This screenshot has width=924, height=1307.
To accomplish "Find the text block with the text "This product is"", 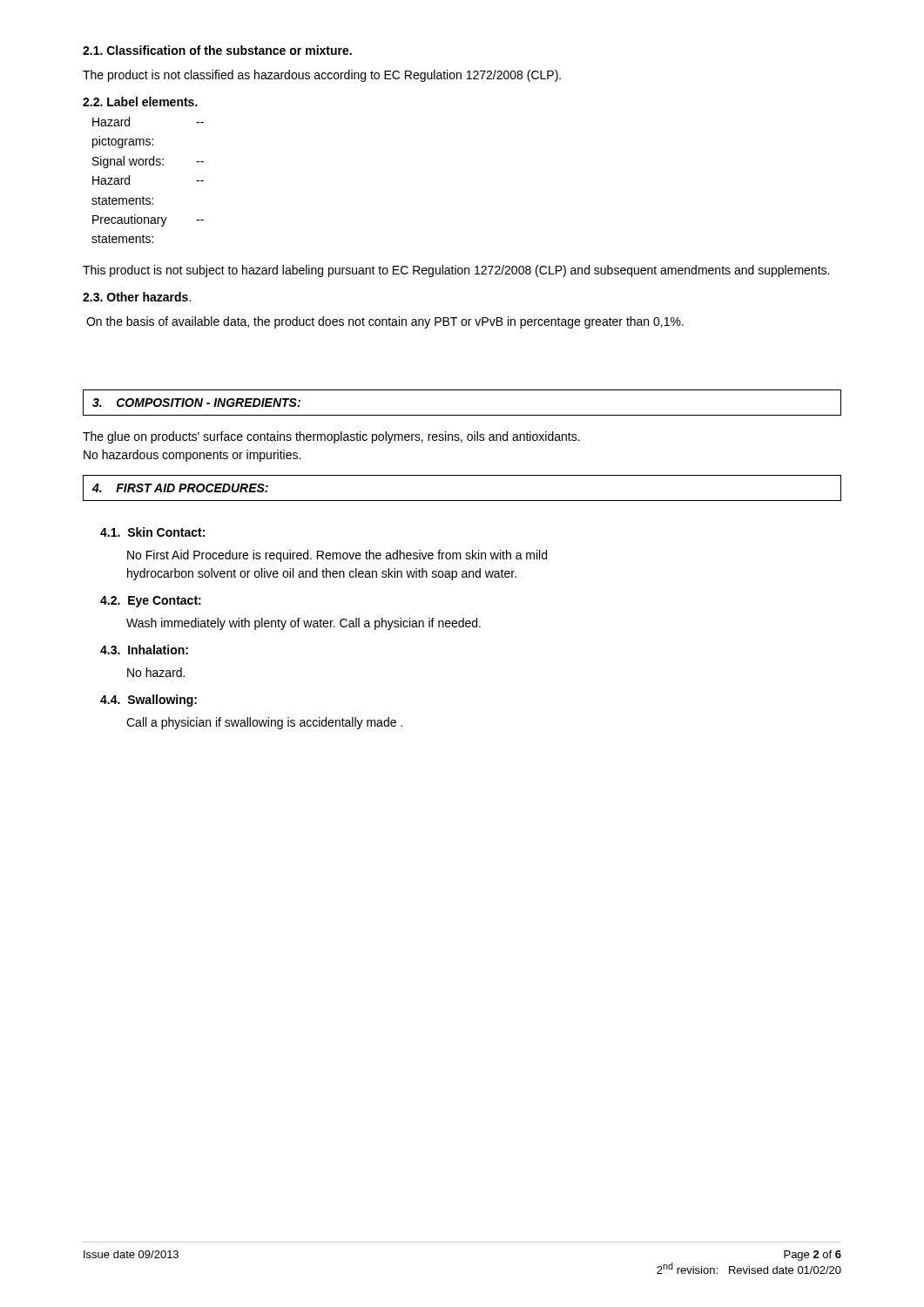I will pyautogui.click(x=457, y=270).
